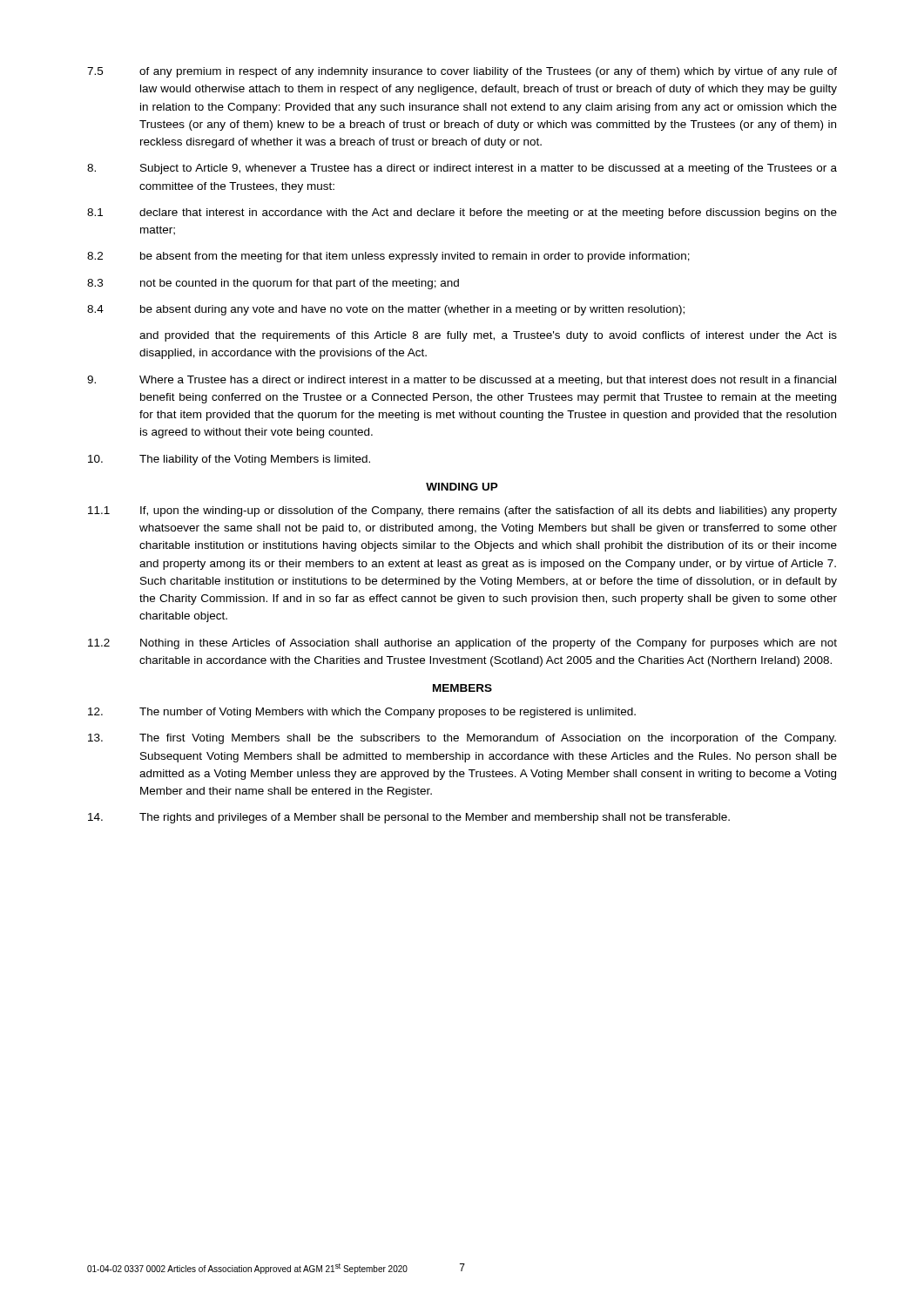Navigate to the text starting "8.1 declare that interest"
The height and width of the screenshot is (1307, 924).
(x=462, y=221)
